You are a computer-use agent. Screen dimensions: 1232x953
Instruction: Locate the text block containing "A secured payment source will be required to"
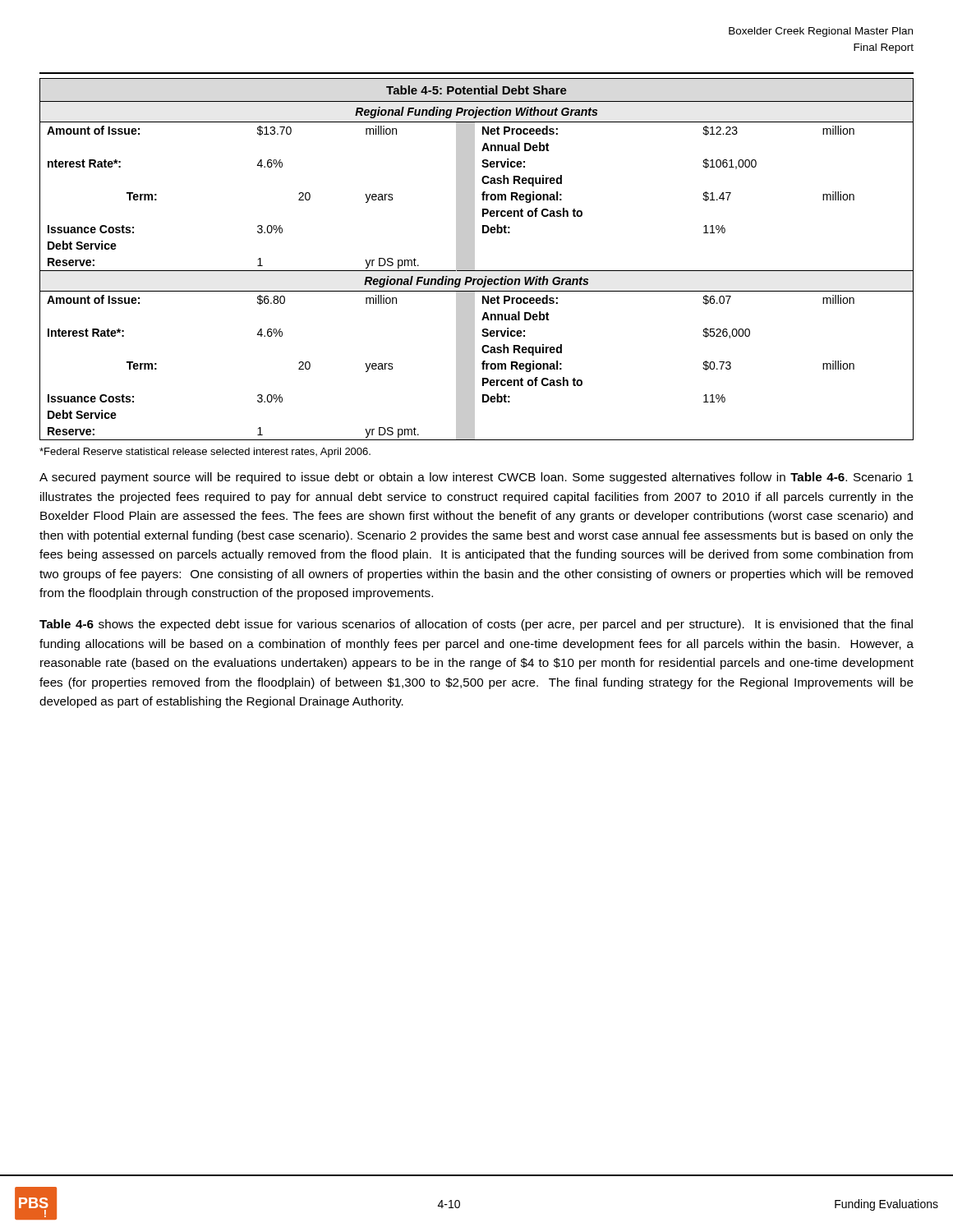tap(476, 535)
